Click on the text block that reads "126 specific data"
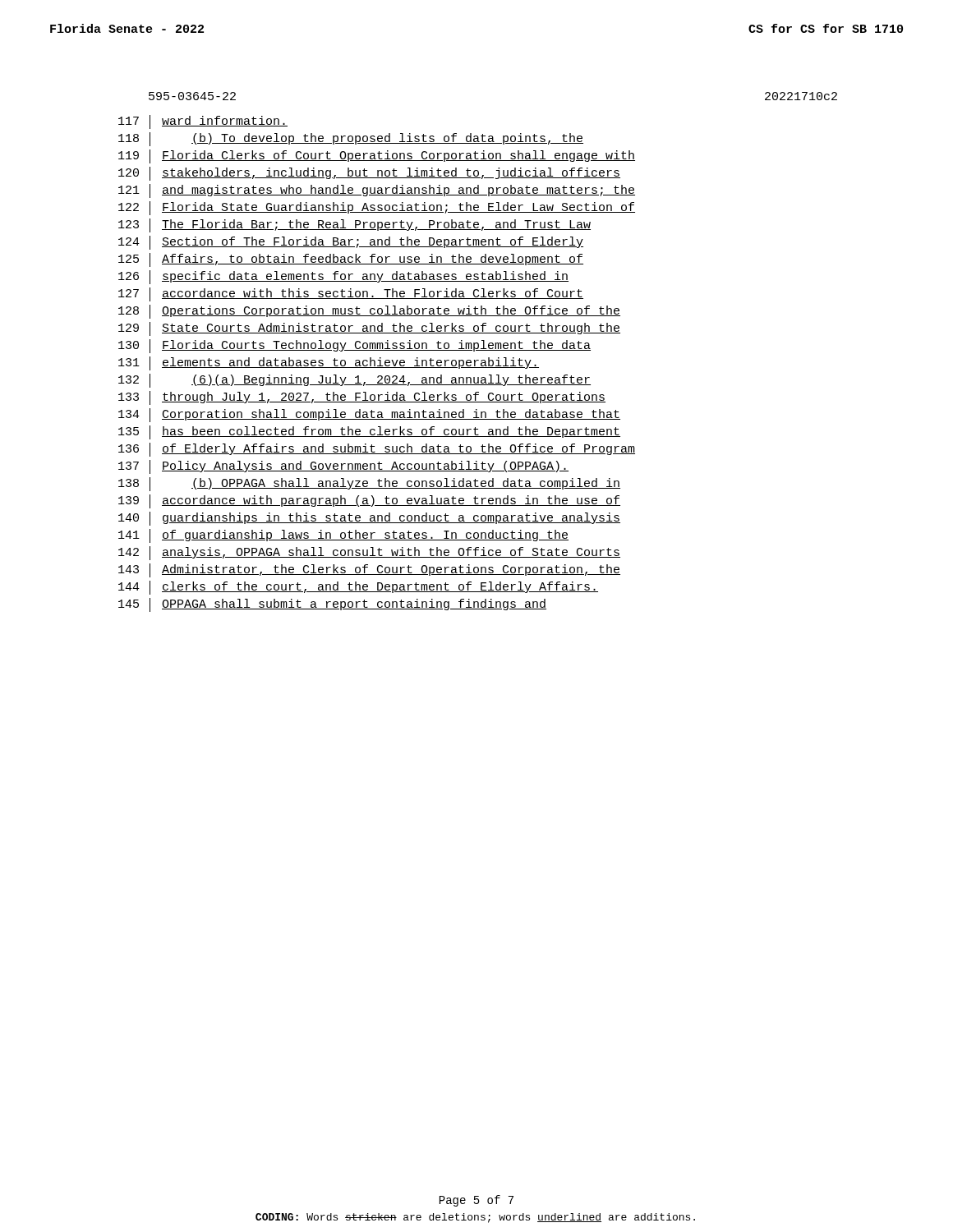This screenshot has width=953, height=1232. coord(476,277)
